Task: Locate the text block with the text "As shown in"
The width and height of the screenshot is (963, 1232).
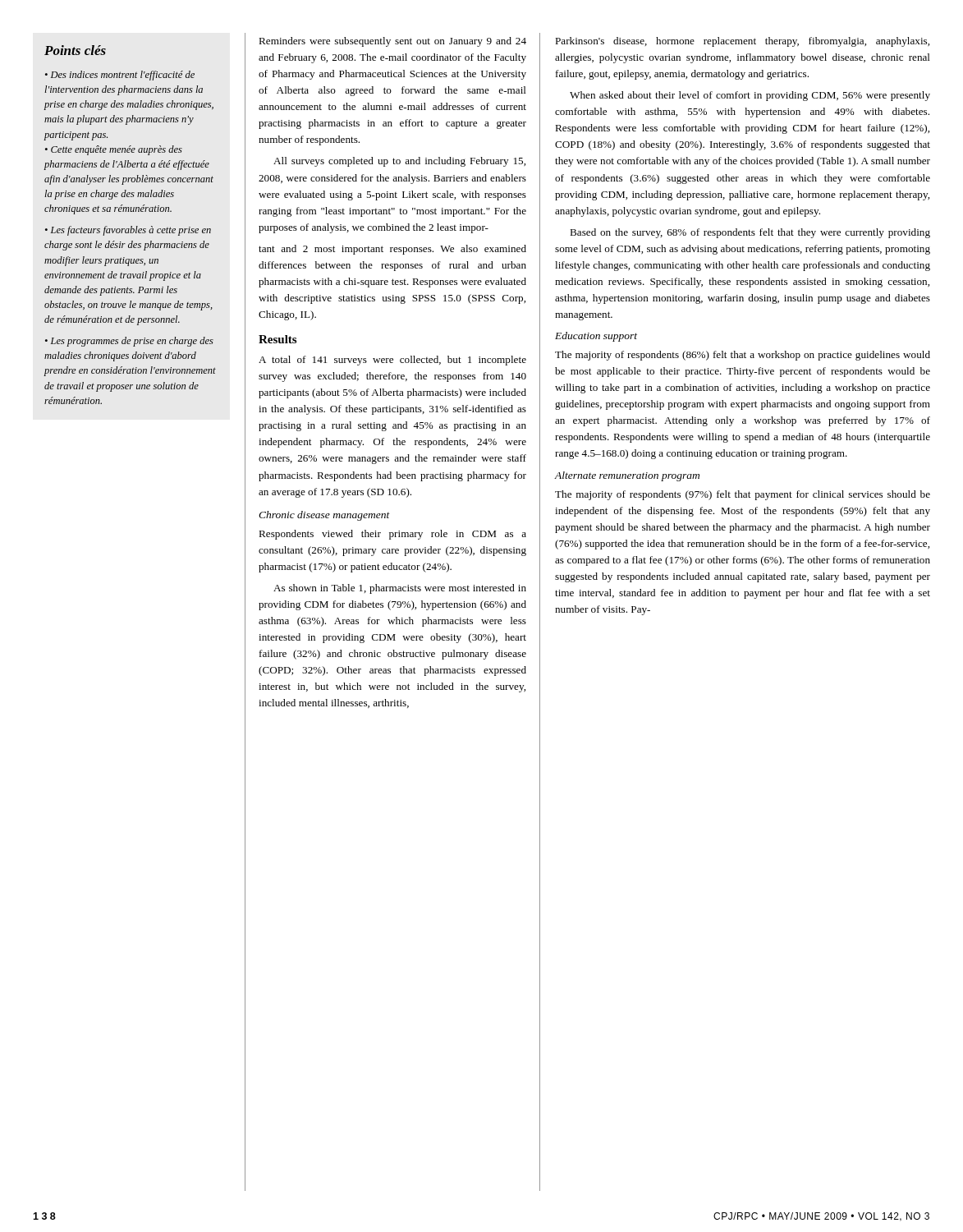Action: point(392,645)
